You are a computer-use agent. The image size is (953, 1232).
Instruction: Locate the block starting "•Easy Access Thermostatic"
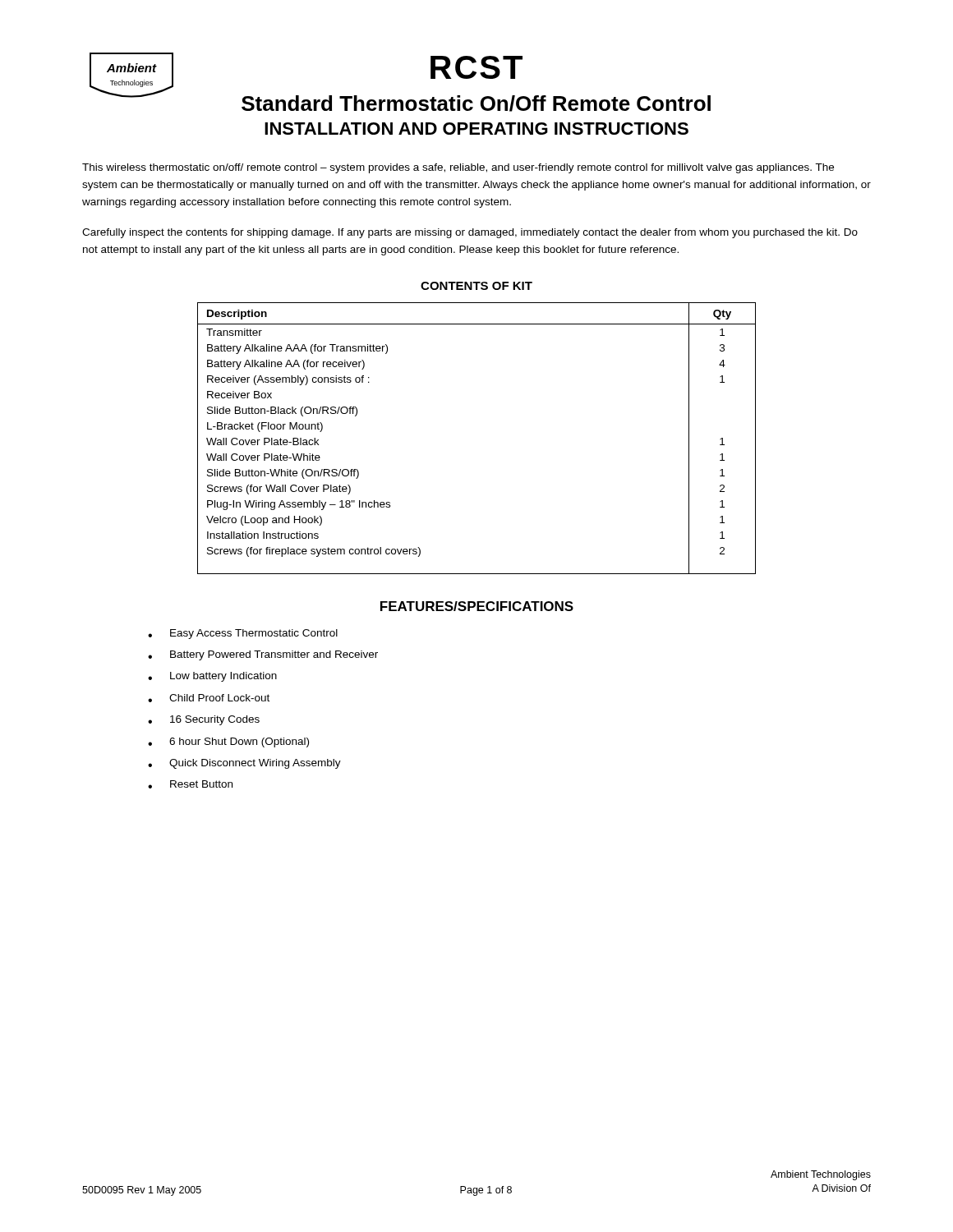click(243, 636)
